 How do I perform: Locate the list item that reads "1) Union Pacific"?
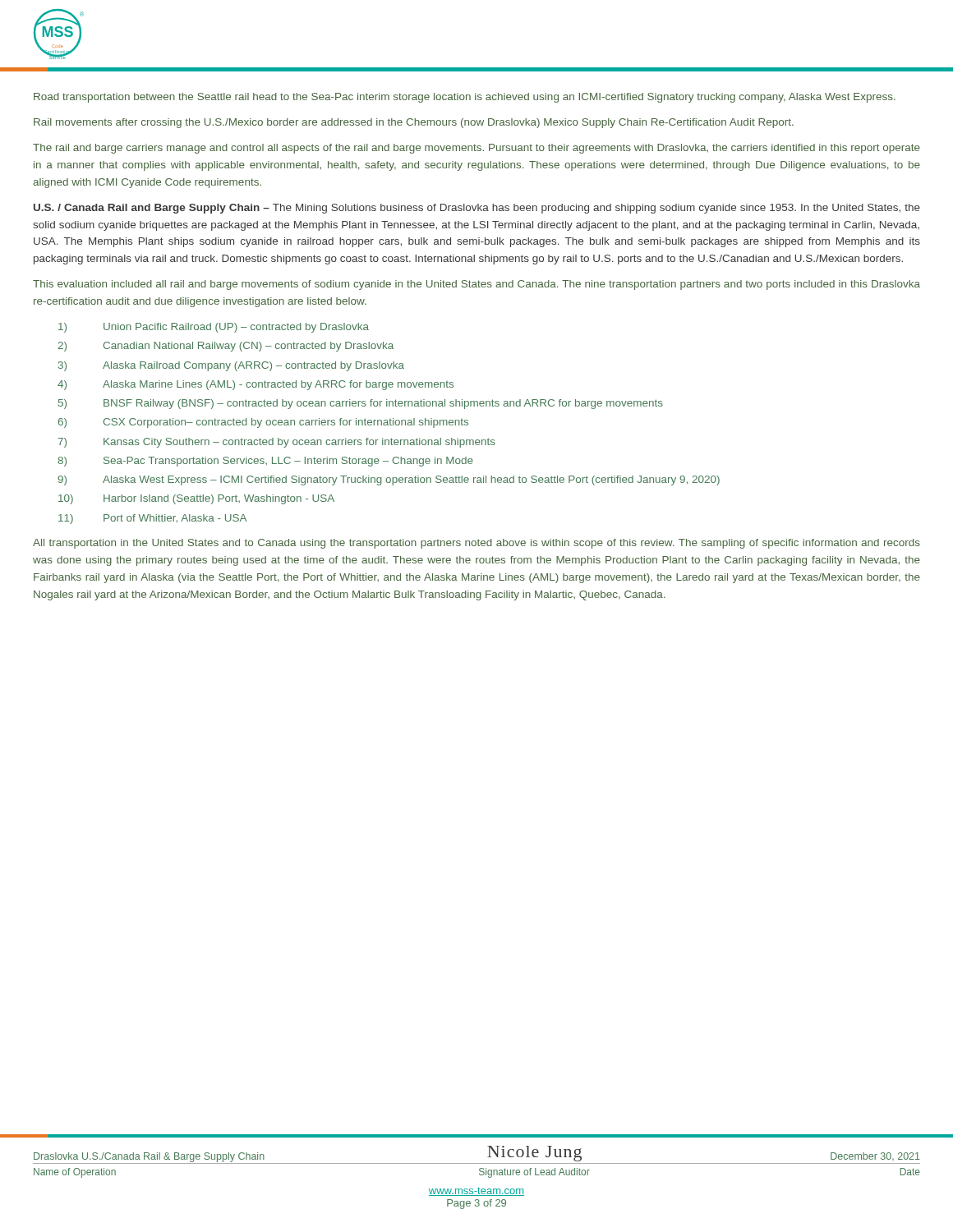point(214,328)
